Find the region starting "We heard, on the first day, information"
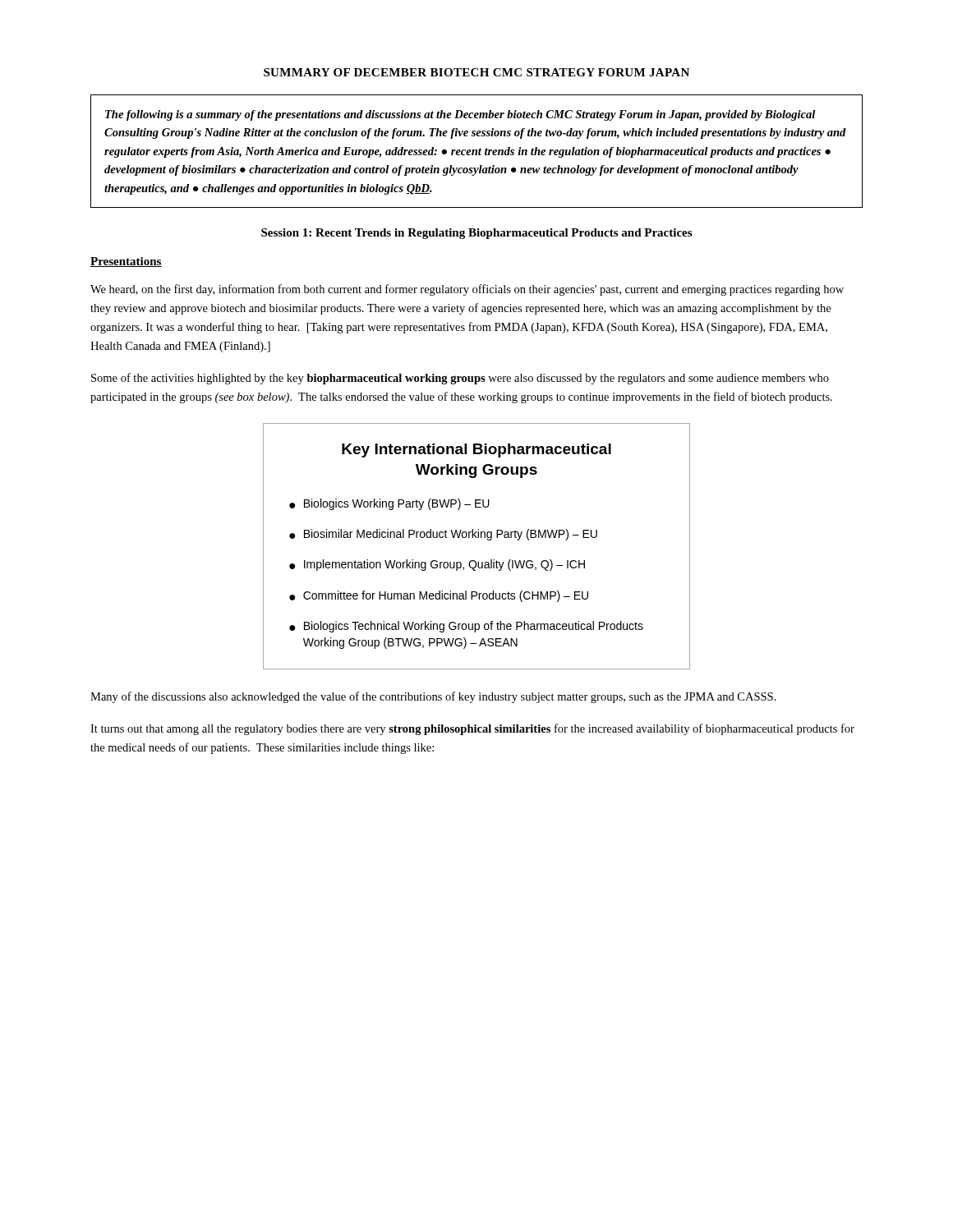 pyautogui.click(x=467, y=318)
